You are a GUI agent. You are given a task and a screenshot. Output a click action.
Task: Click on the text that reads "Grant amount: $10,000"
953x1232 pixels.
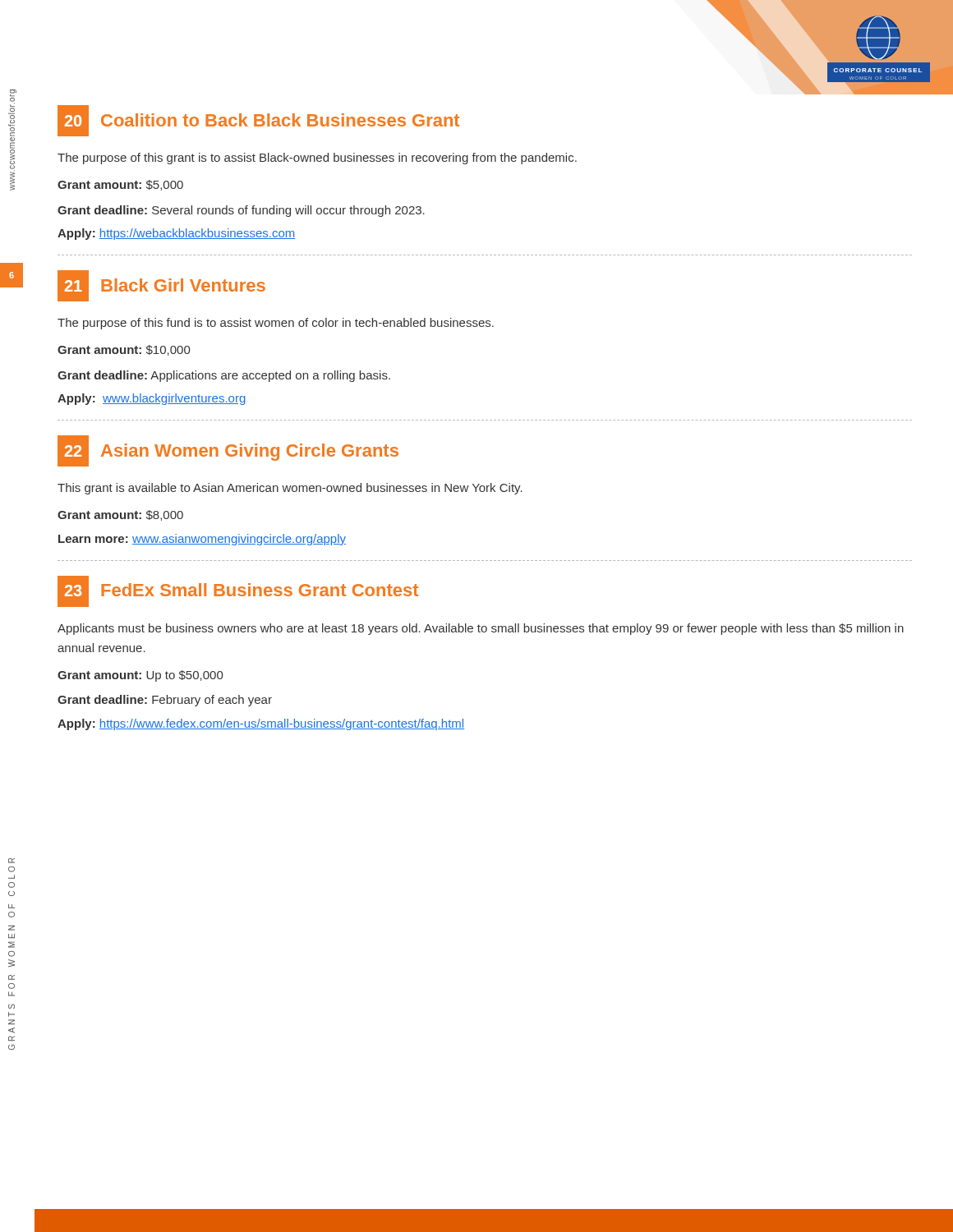pyautogui.click(x=124, y=349)
